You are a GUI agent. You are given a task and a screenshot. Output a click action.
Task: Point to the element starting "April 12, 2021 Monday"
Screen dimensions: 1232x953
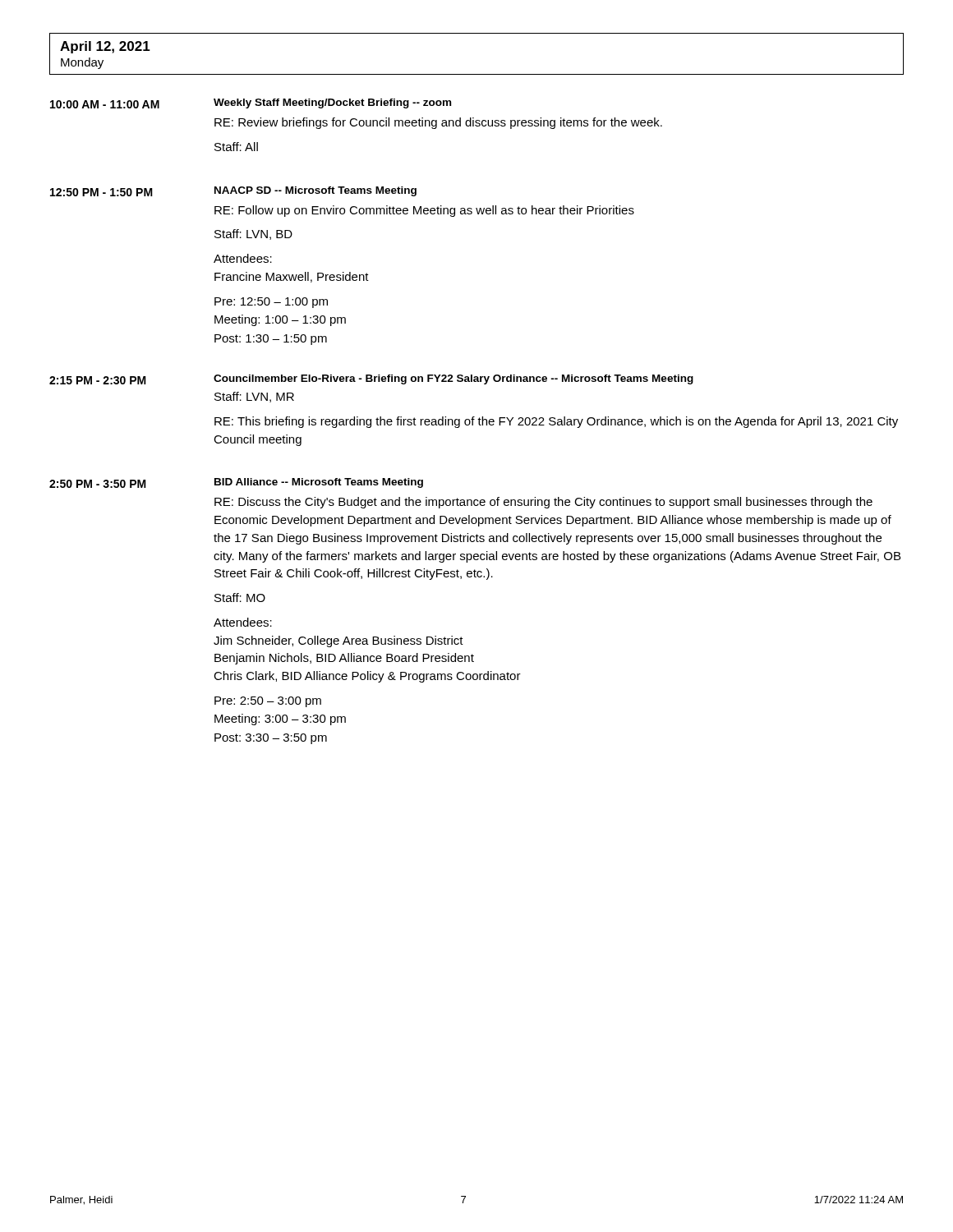tap(105, 47)
